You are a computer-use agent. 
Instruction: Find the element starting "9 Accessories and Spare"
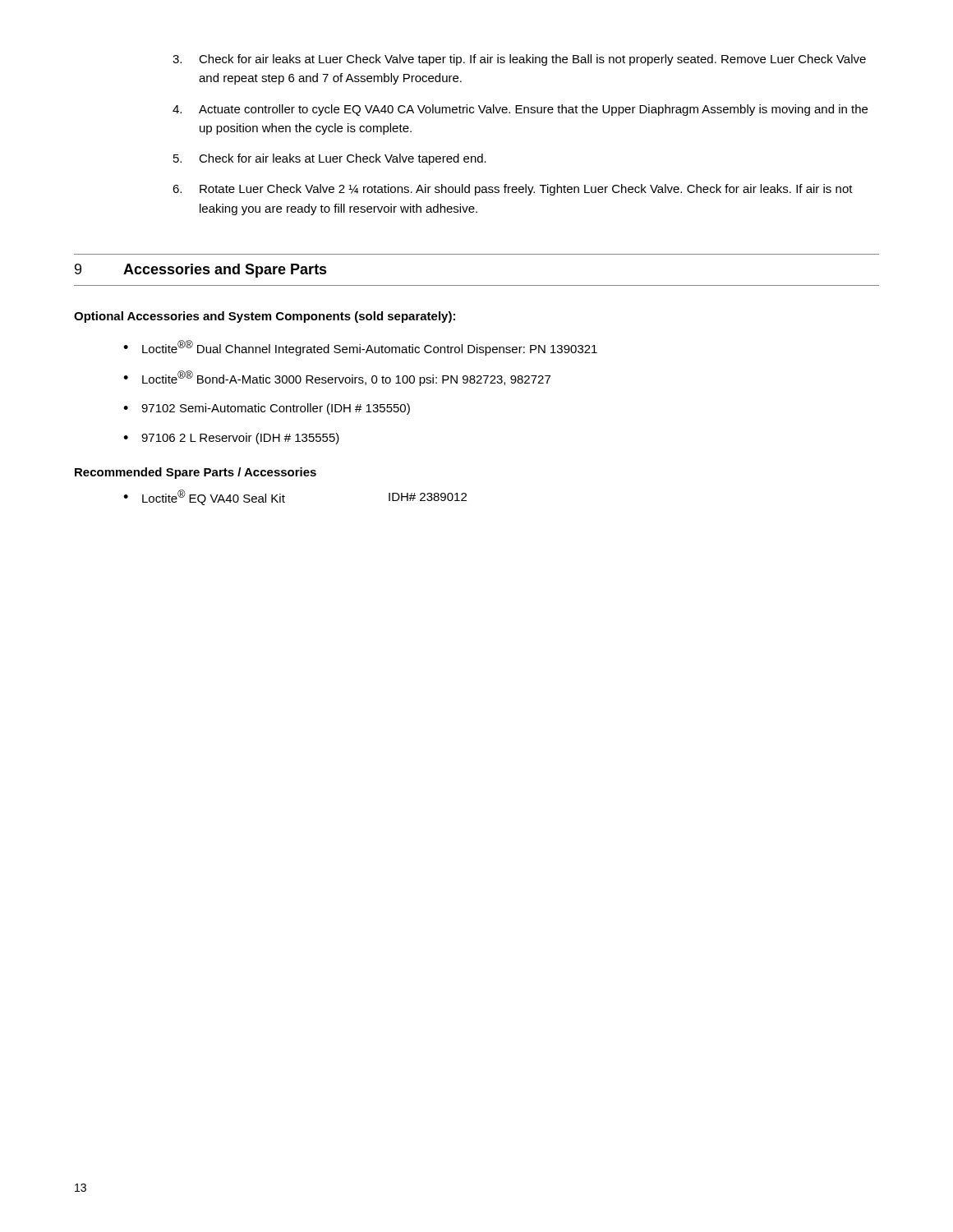(201, 271)
